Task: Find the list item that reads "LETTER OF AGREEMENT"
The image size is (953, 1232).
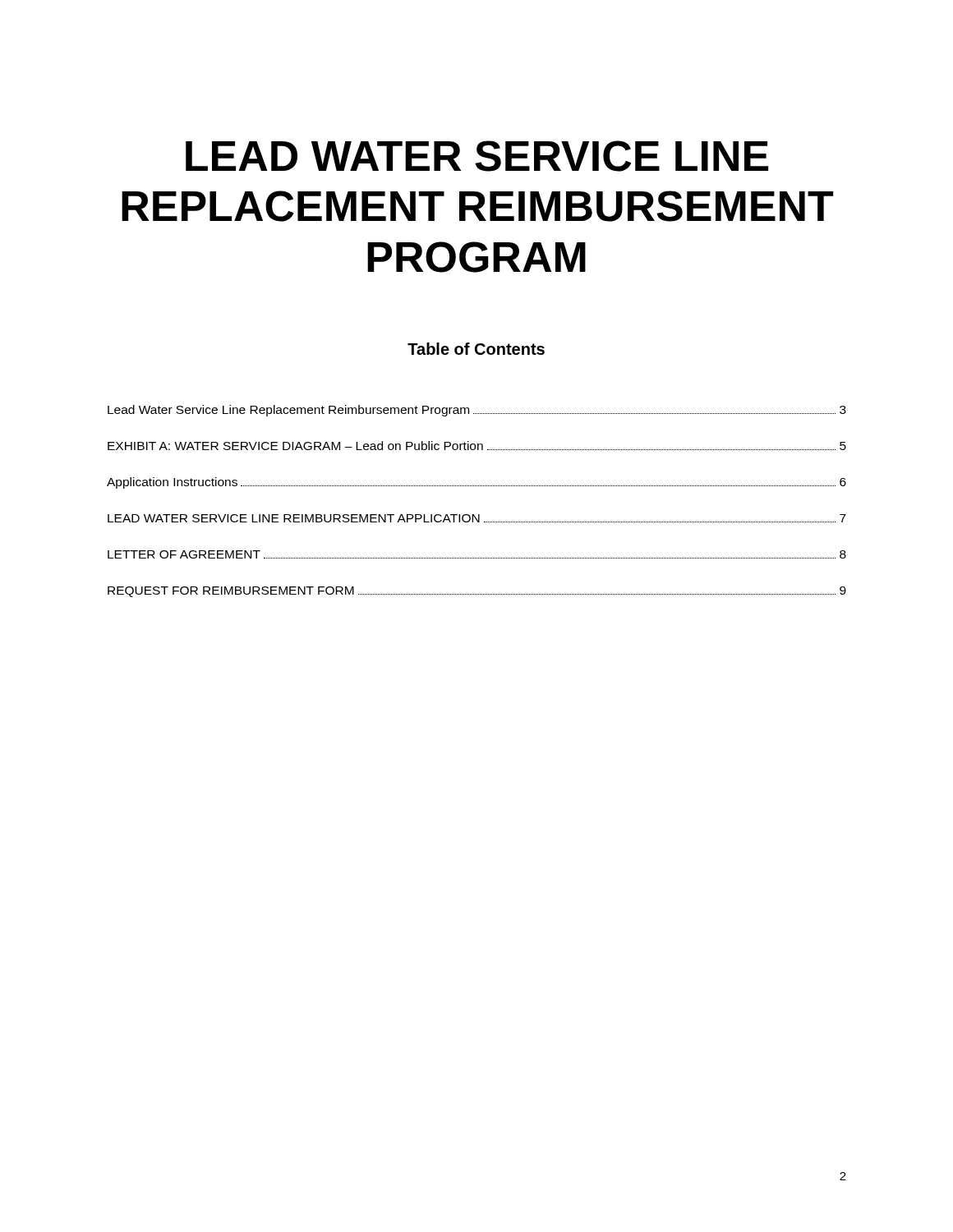Action: [476, 555]
